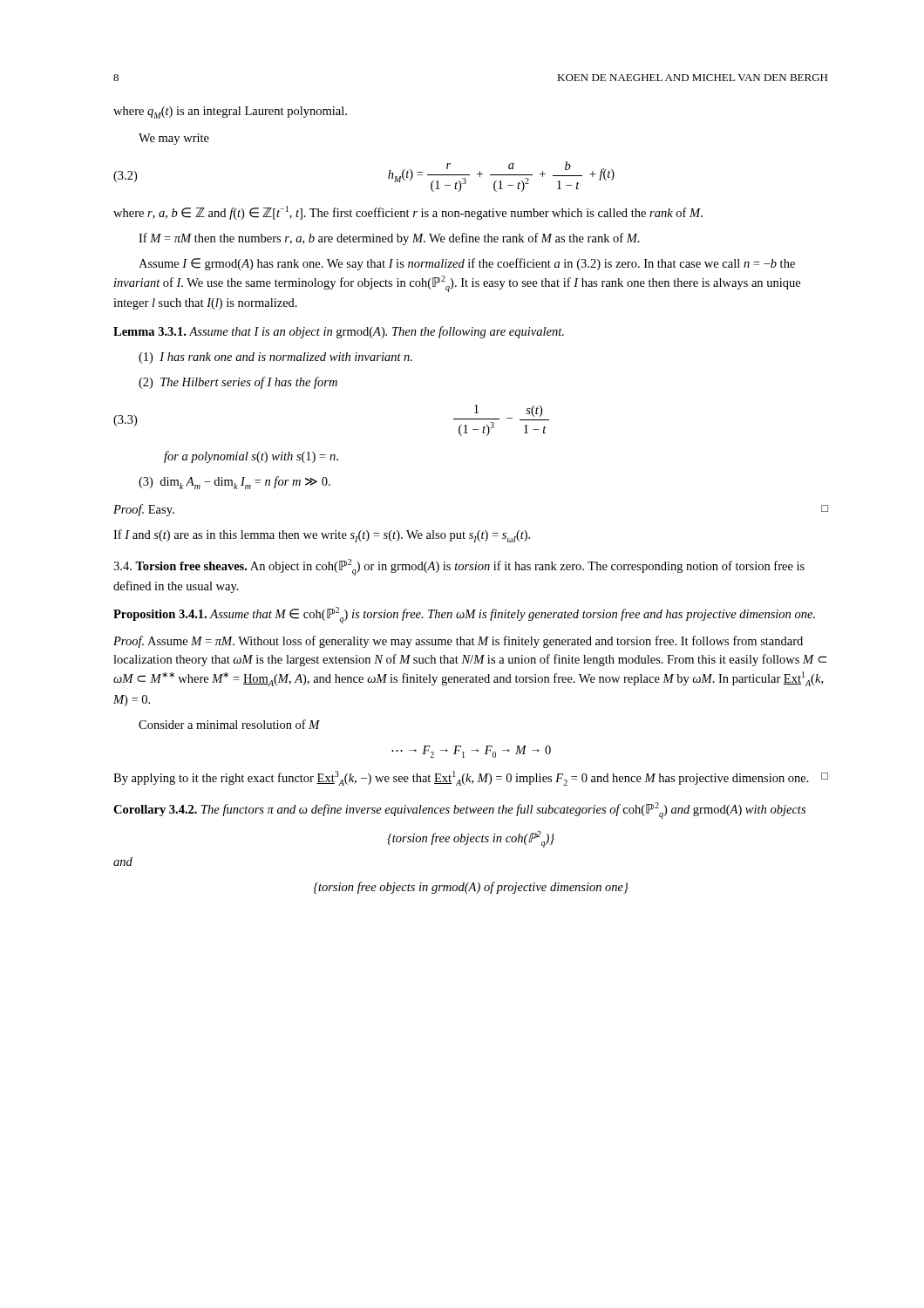Click on the text block starting "Proof. Easy. □"
The height and width of the screenshot is (1308, 924).
pos(151,510)
